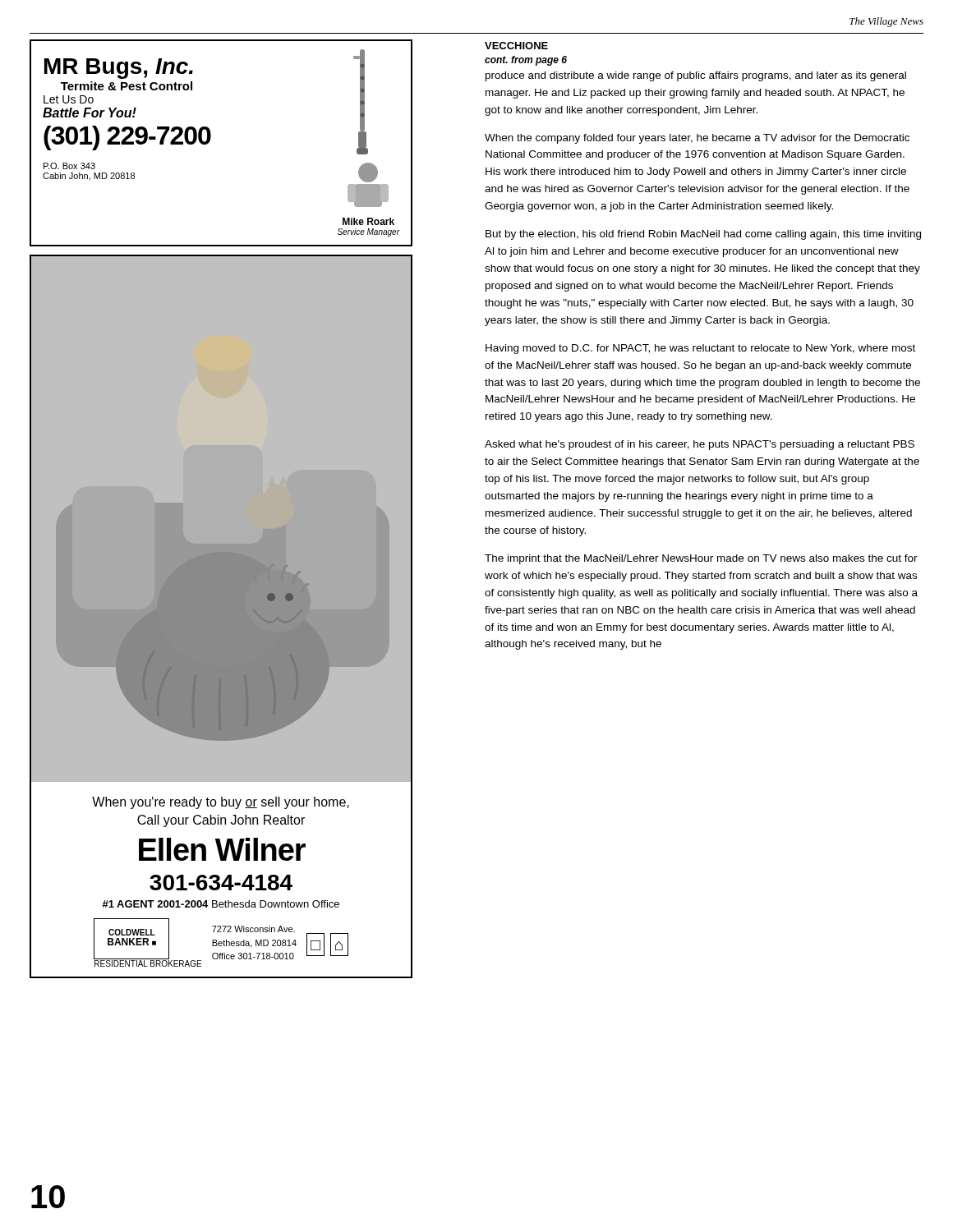Point to "1 AGENT 2001-2004 Bethesda Downtown Office"
The width and height of the screenshot is (953, 1232).
[x=221, y=904]
